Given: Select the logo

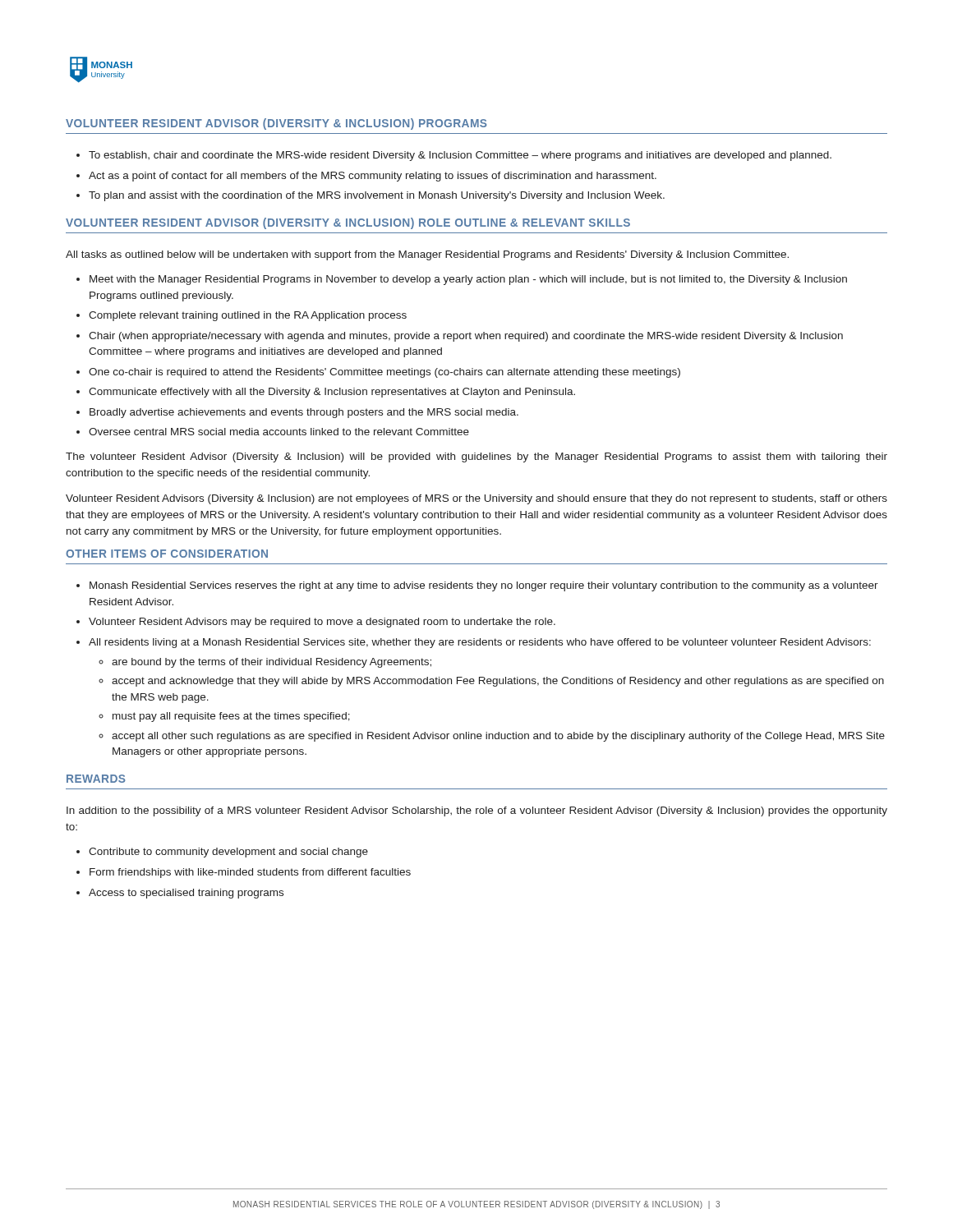Looking at the screenshot, I should [476, 72].
